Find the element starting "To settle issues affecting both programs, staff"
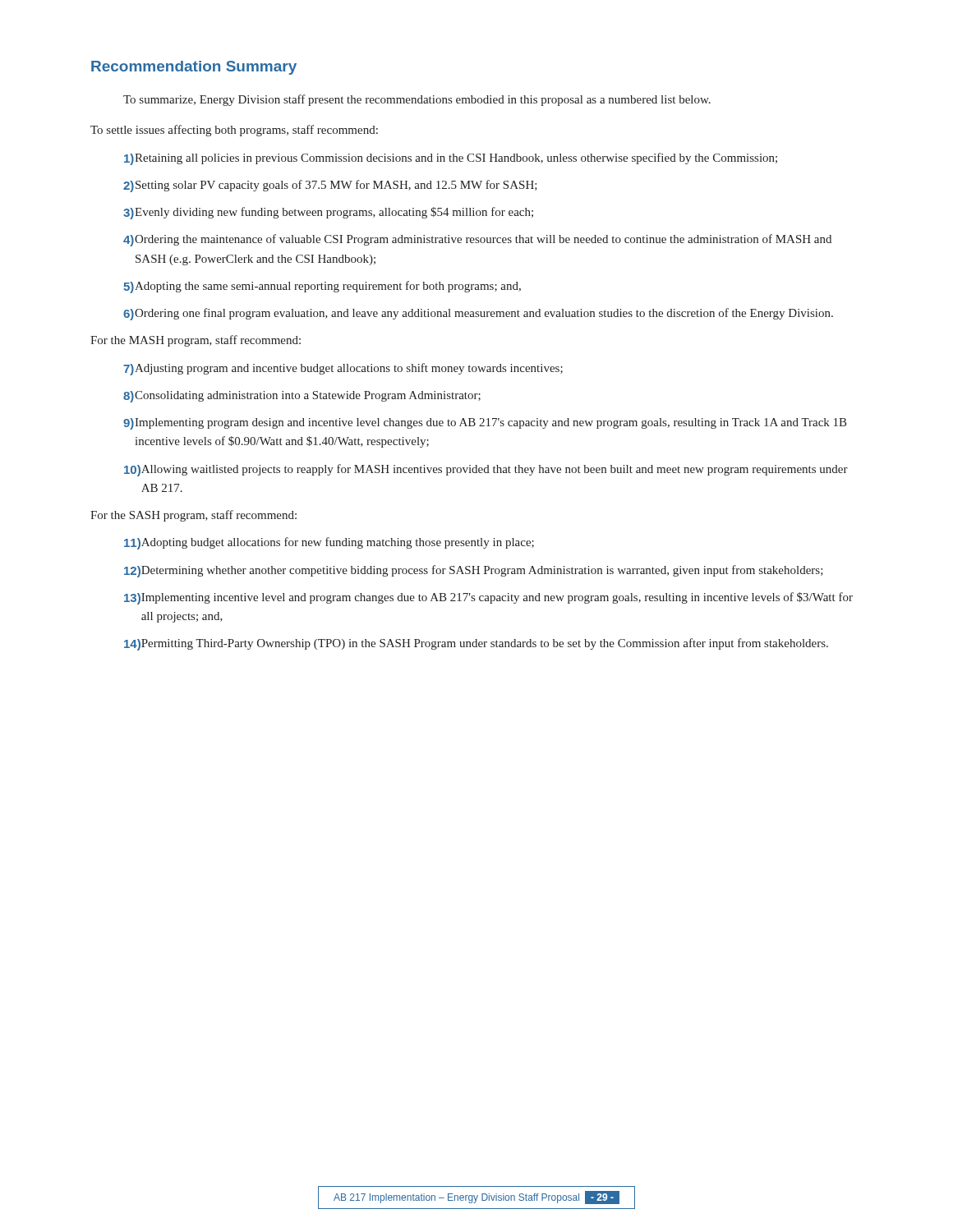The width and height of the screenshot is (953, 1232). [234, 130]
